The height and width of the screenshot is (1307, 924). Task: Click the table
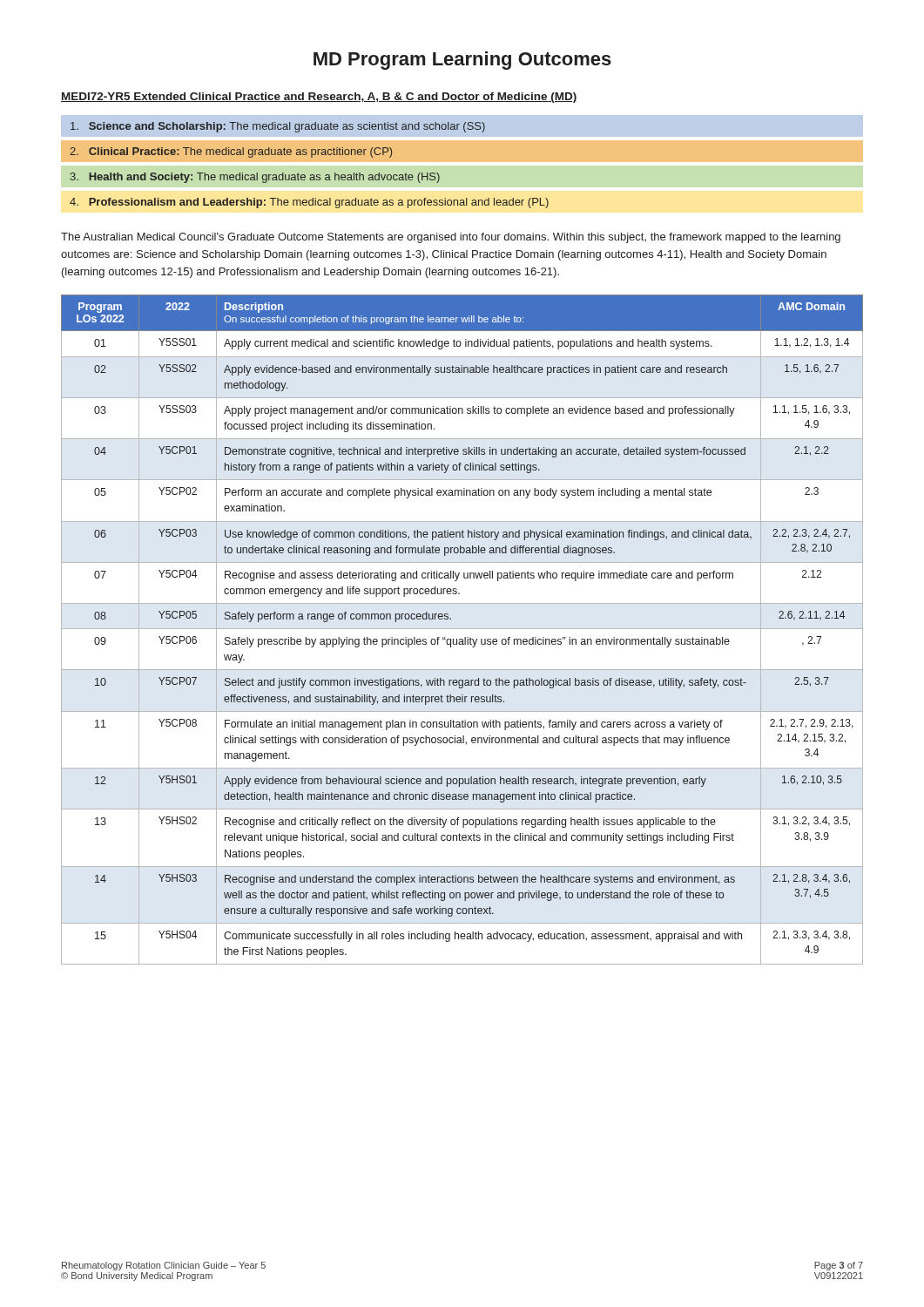coord(462,630)
